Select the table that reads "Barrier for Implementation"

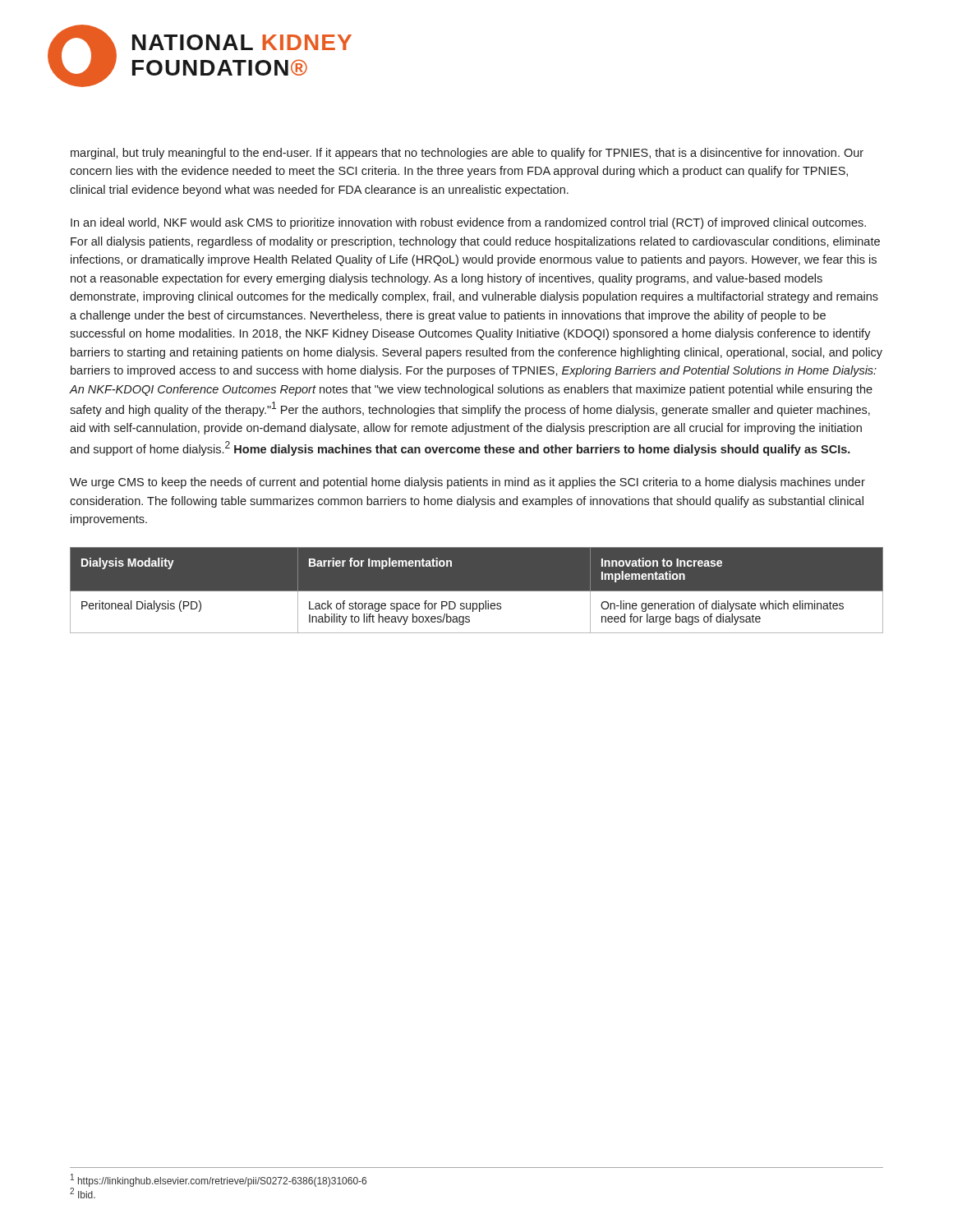476,590
